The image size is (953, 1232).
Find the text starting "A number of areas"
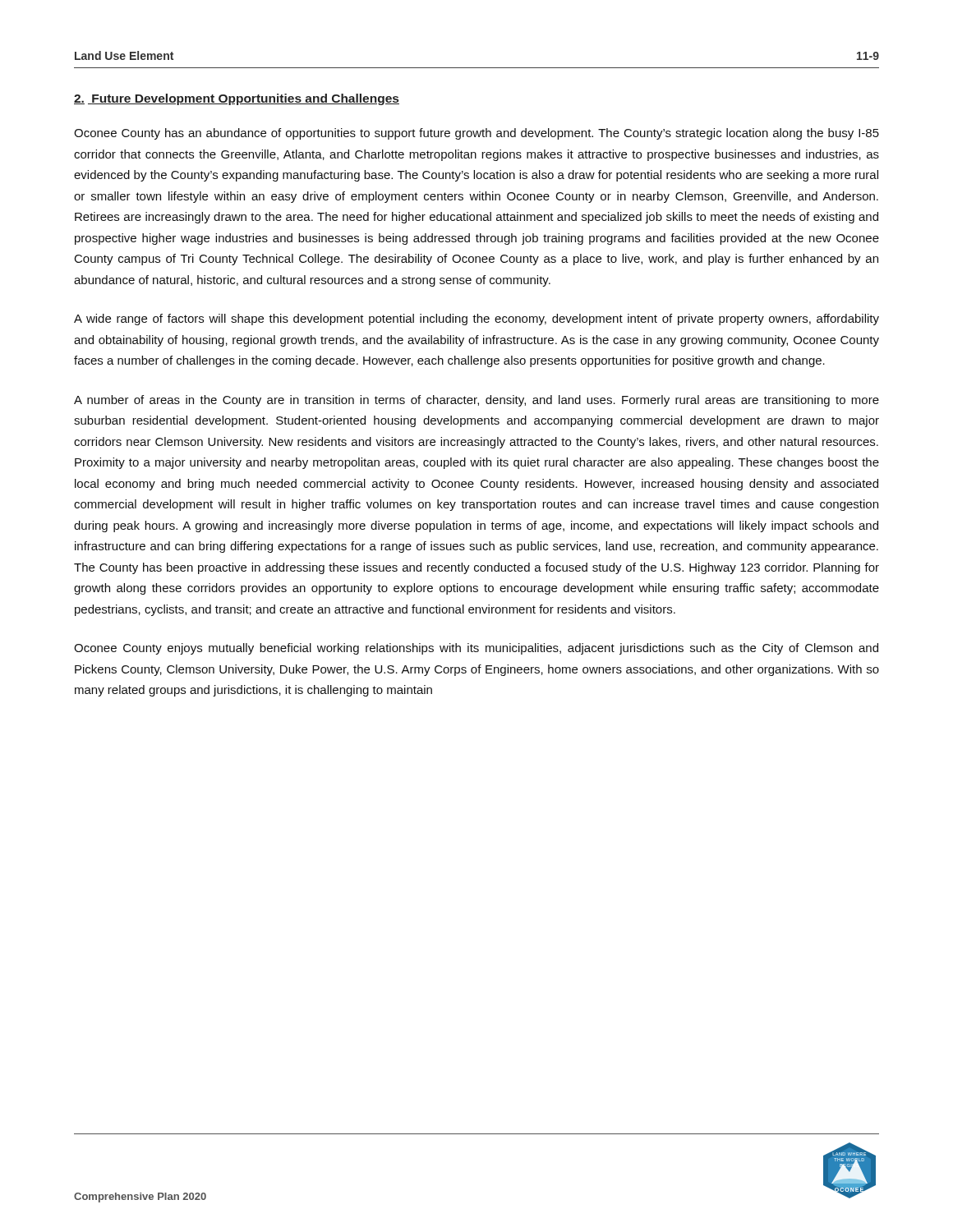(x=476, y=504)
